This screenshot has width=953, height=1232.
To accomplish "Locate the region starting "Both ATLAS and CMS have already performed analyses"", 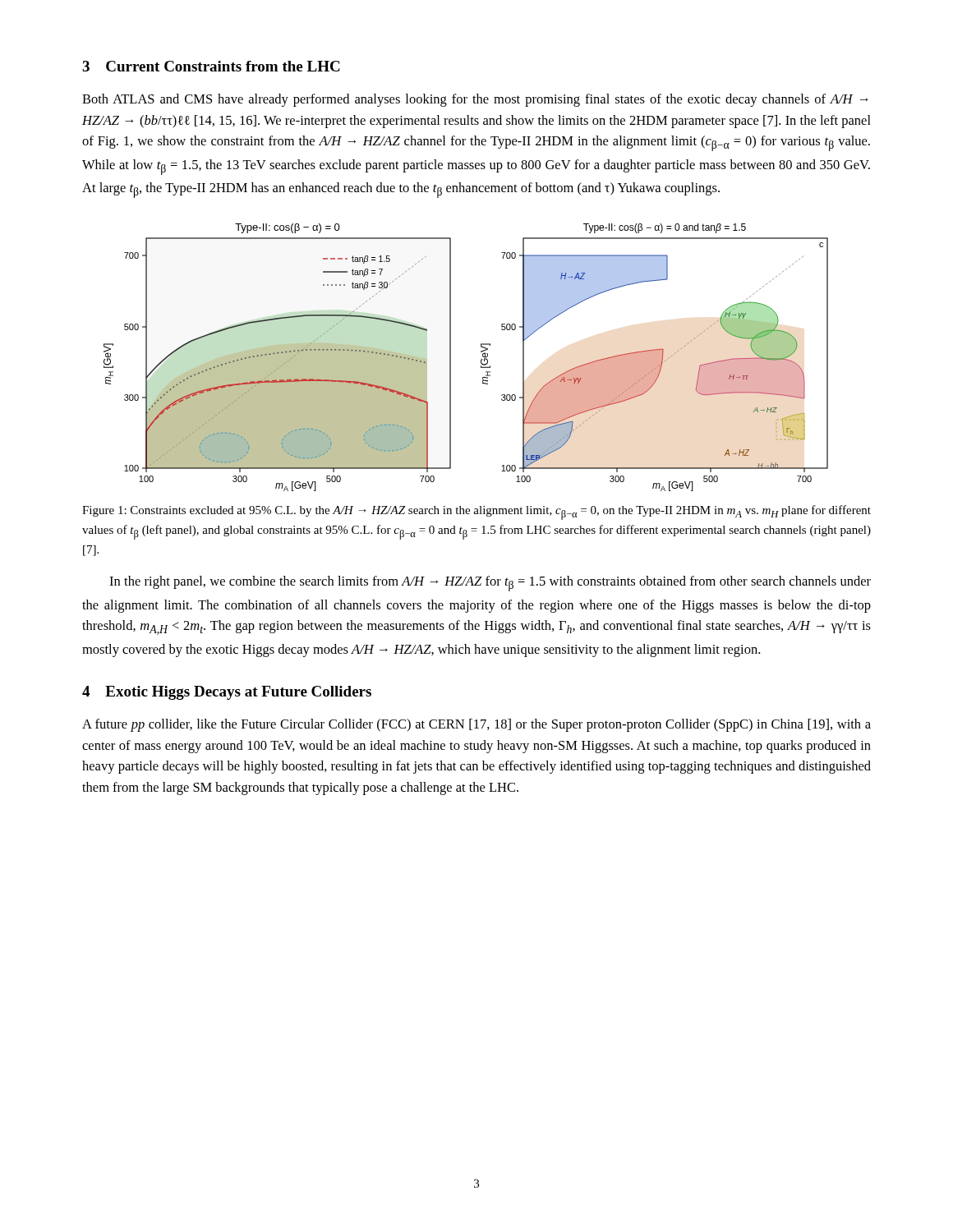I will click(x=476, y=145).
